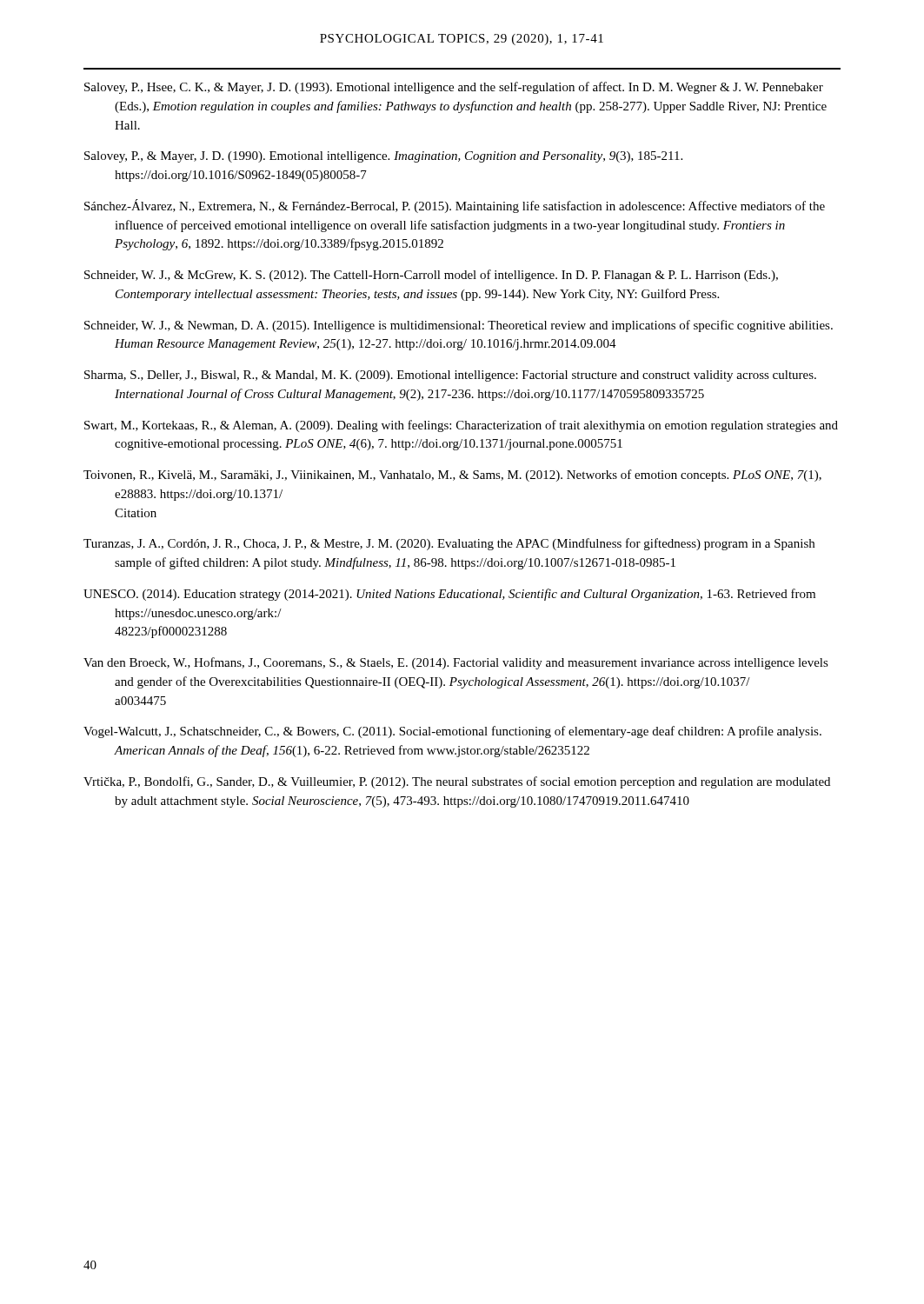The width and height of the screenshot is (924, 1304).
Task: Where is the passage that starts "Salovey, P., Hsee, C. K., & Mayer, J."?
Action: click(x=455, y=106)
